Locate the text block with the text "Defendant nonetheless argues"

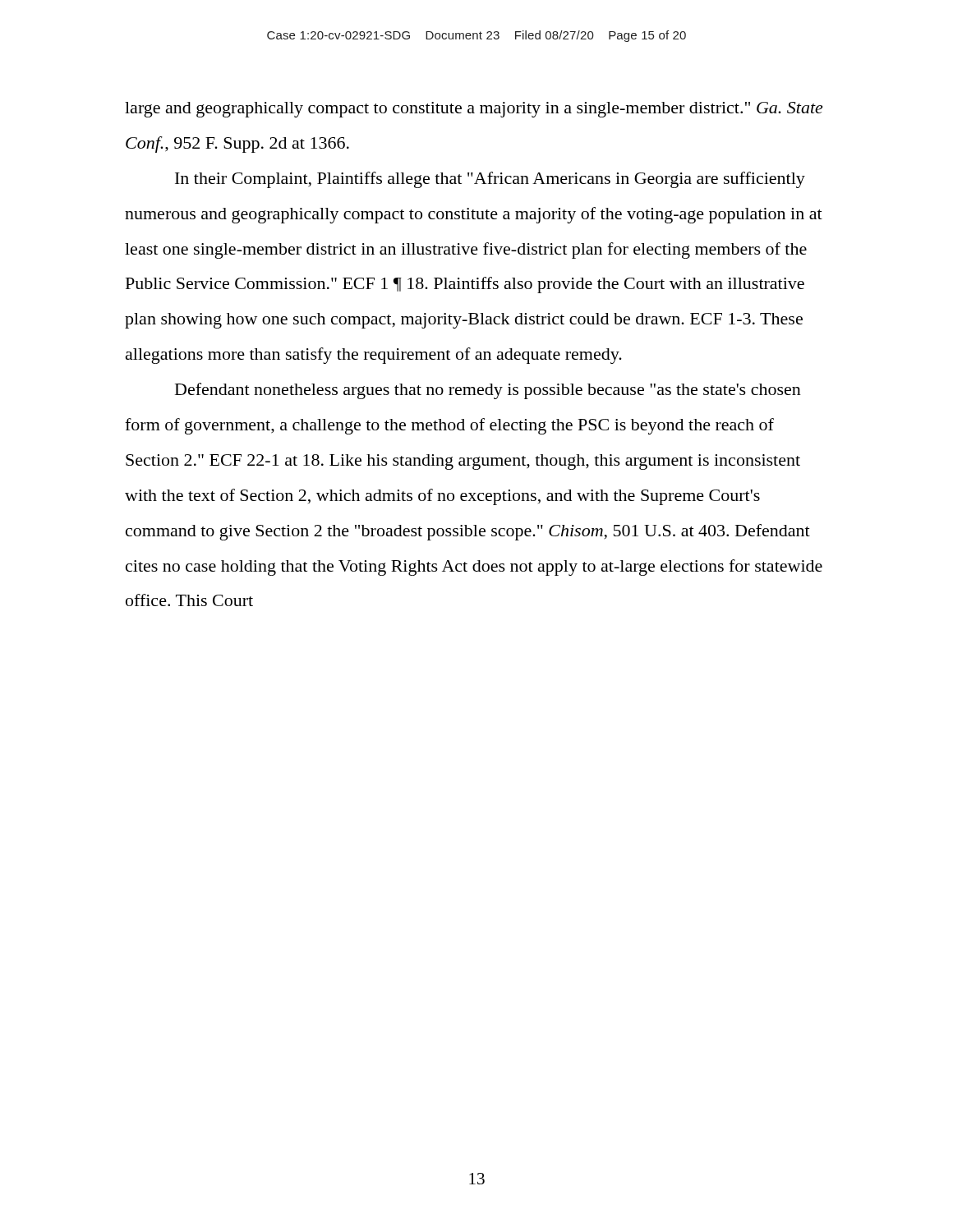pos(476,495)
